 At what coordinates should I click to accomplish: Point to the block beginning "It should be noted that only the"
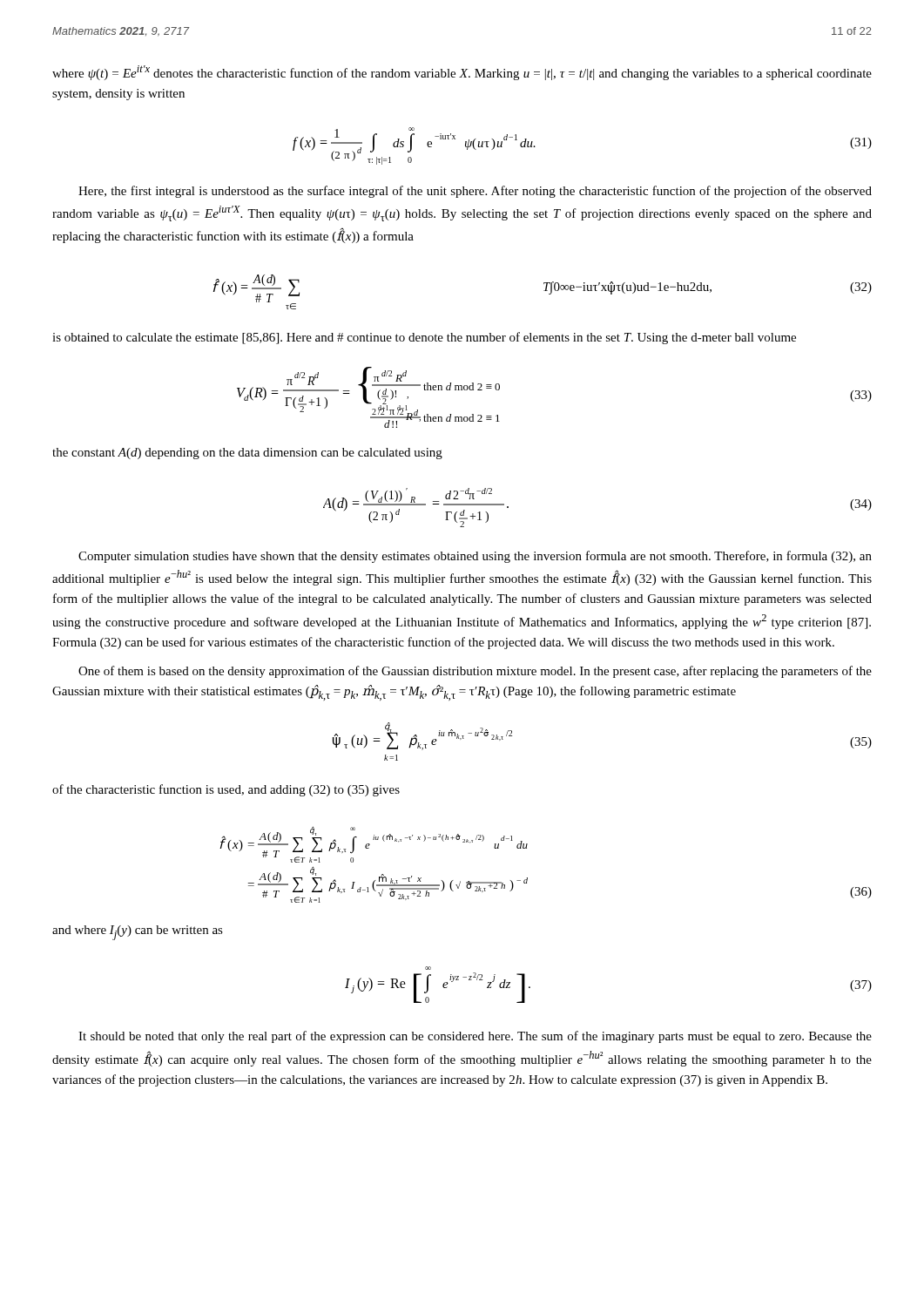(462, 1058)
